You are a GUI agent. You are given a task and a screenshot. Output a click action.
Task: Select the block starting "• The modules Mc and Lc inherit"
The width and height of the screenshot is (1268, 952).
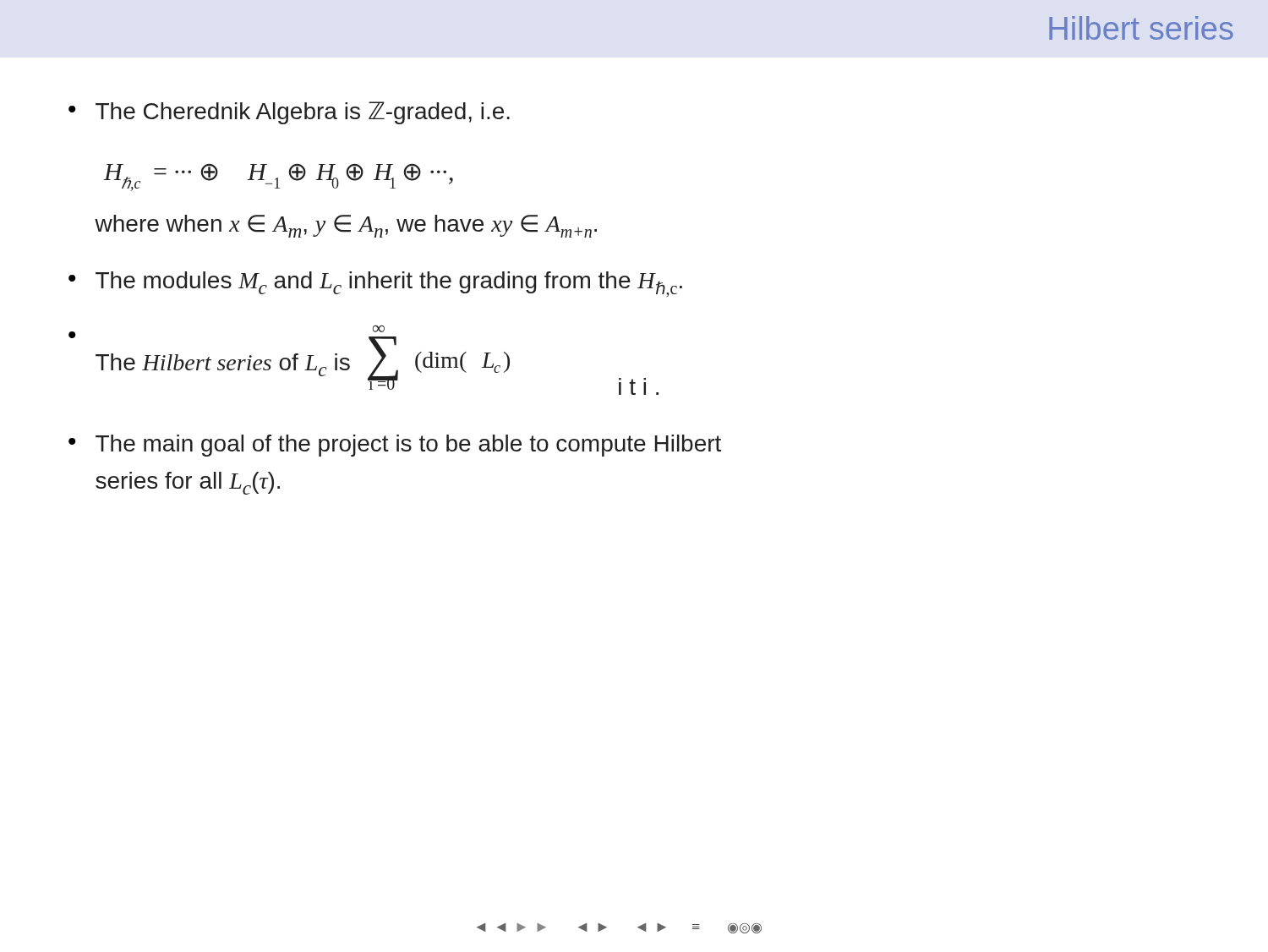376,283
